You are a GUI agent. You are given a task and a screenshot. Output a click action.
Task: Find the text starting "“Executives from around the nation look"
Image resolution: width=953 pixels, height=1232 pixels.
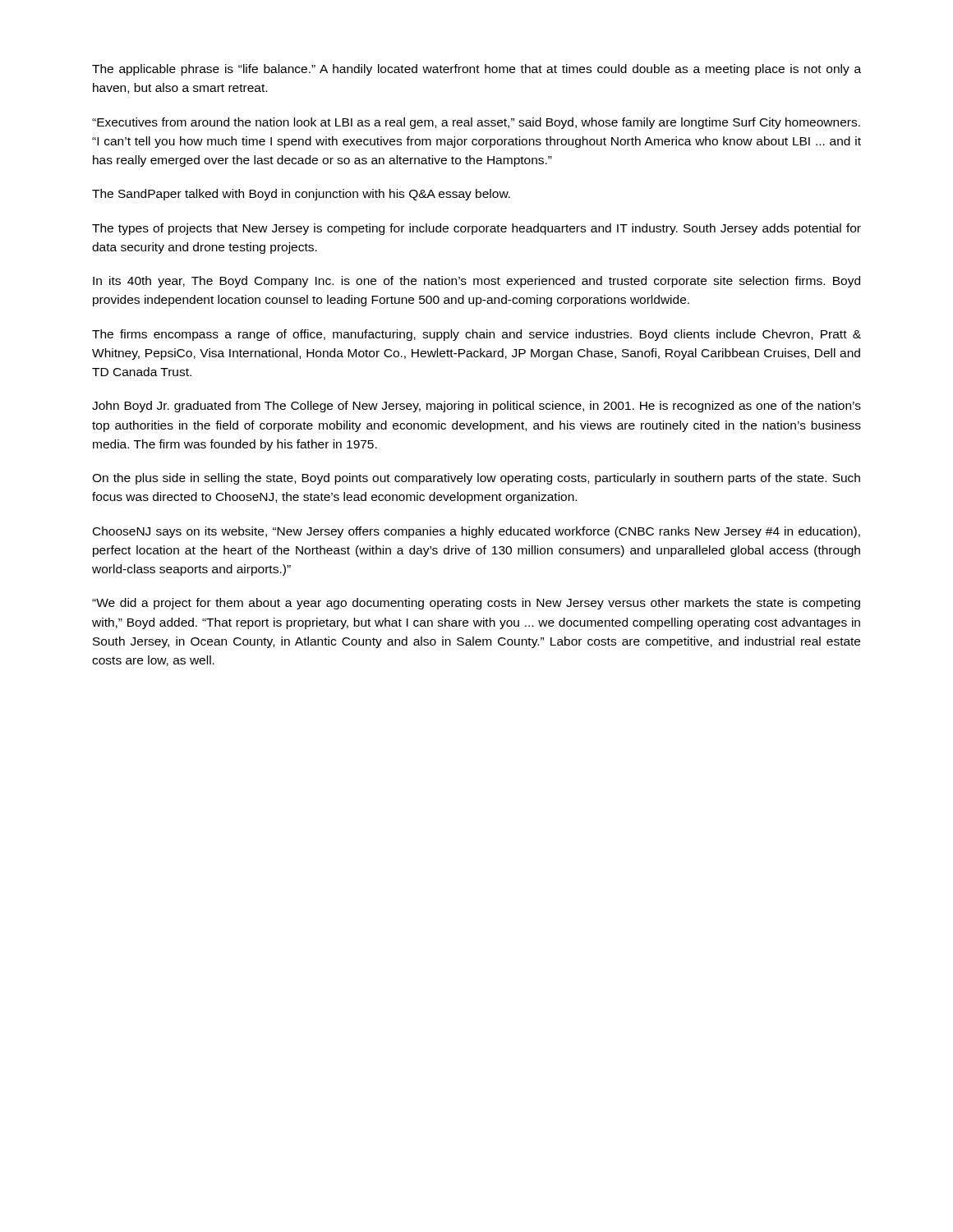[x=476, y=141]
